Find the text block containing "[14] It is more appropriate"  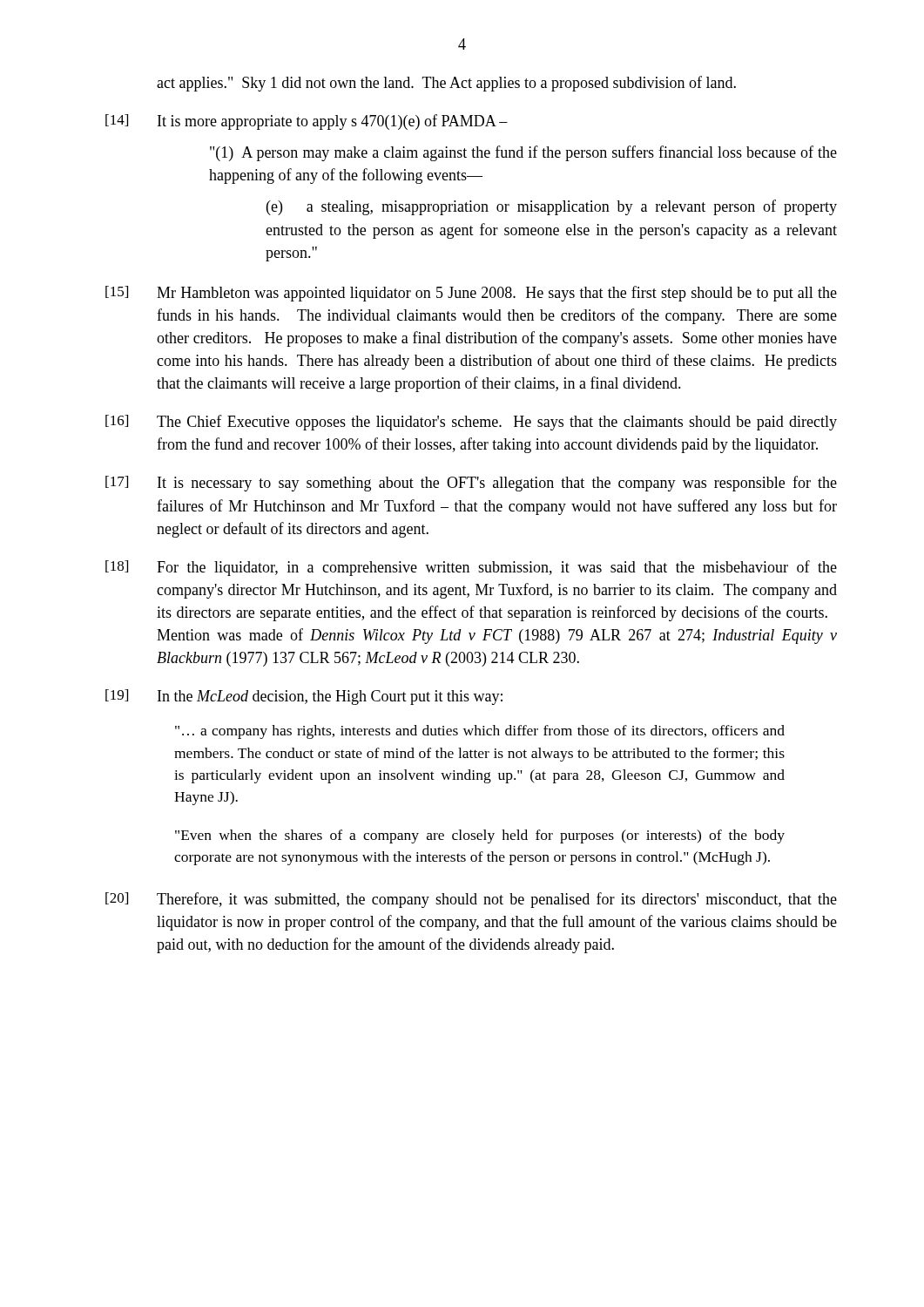pos(471,121)
